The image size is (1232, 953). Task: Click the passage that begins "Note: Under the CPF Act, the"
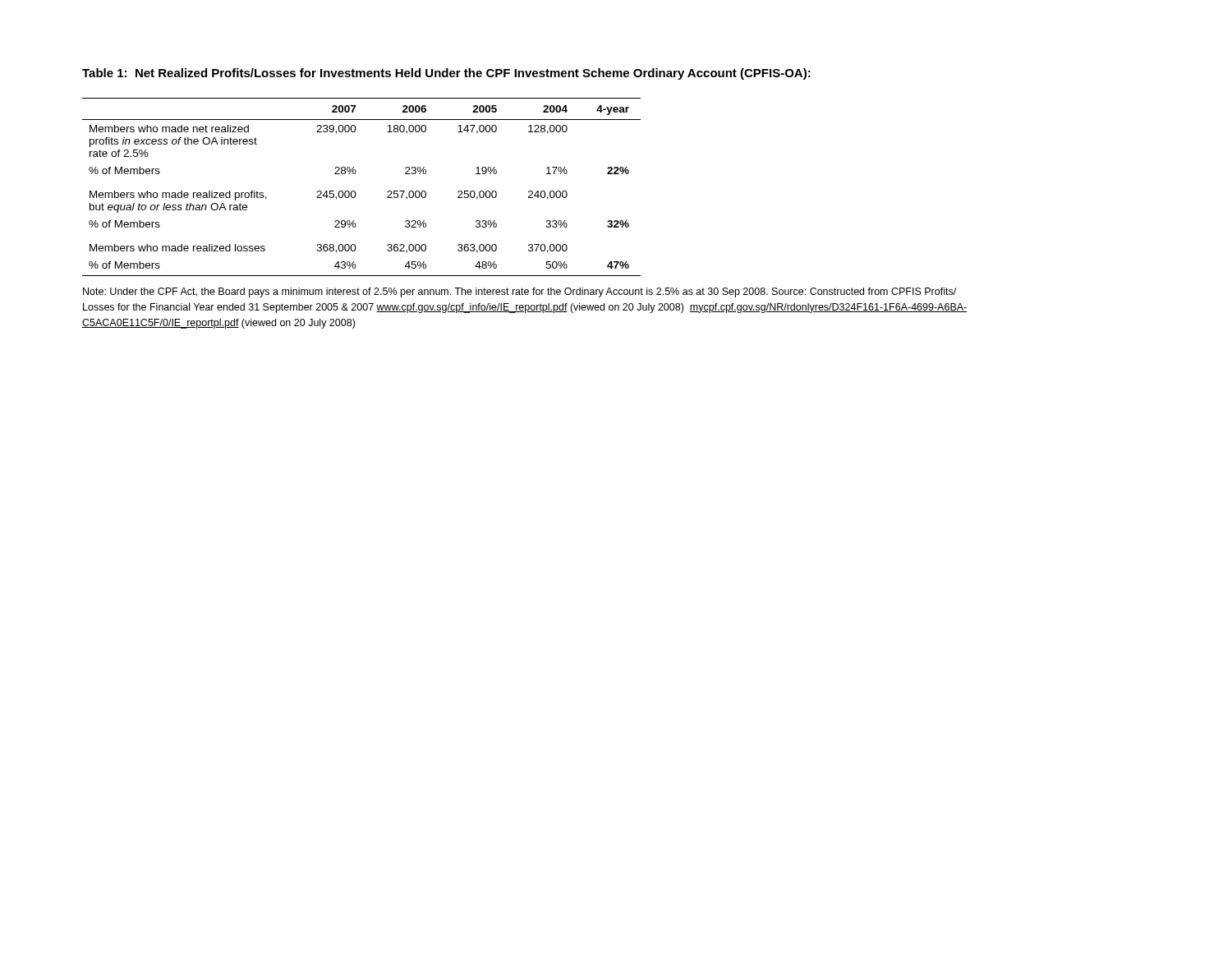525,307
